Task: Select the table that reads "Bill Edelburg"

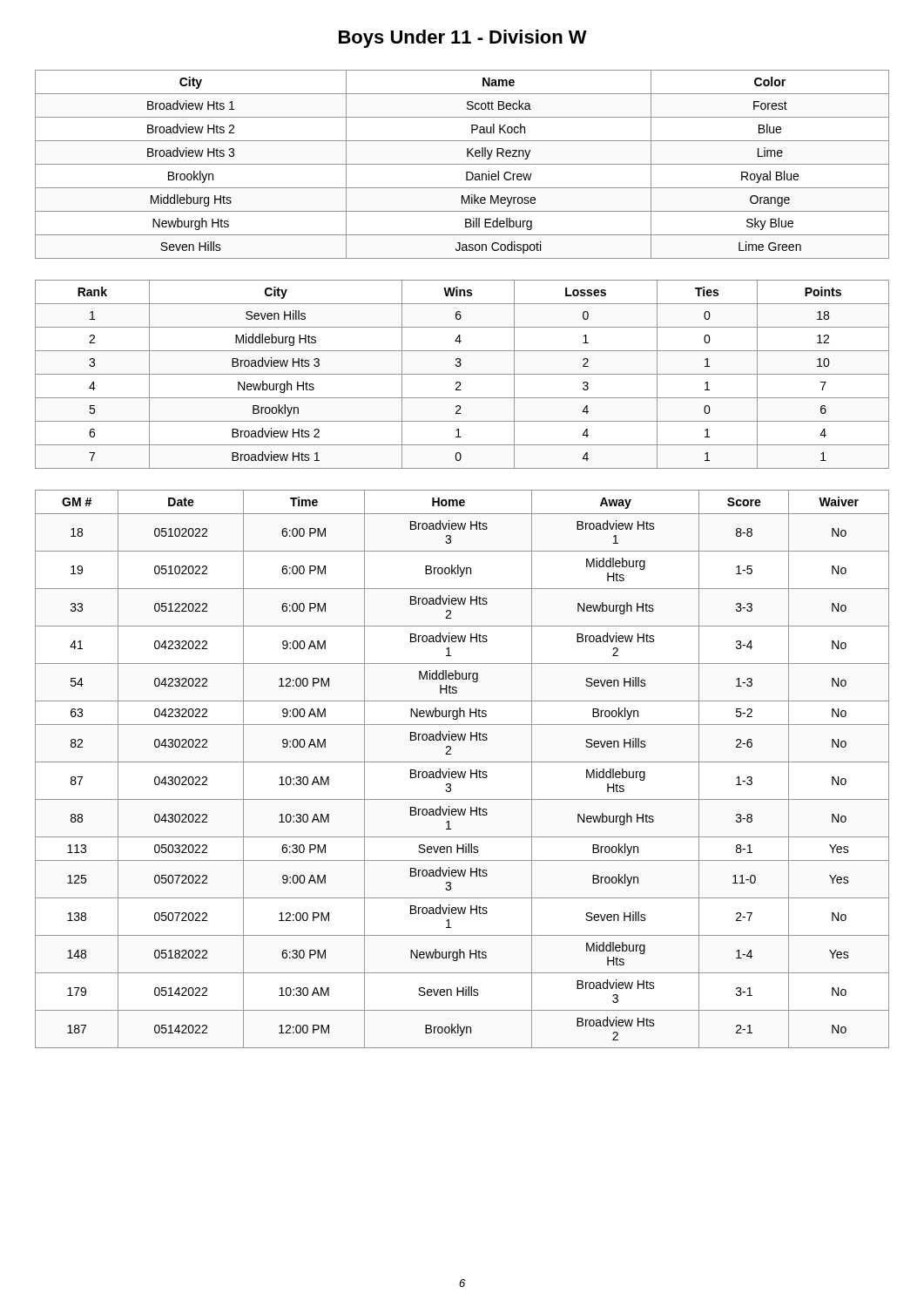Action: tap(462, 164)
